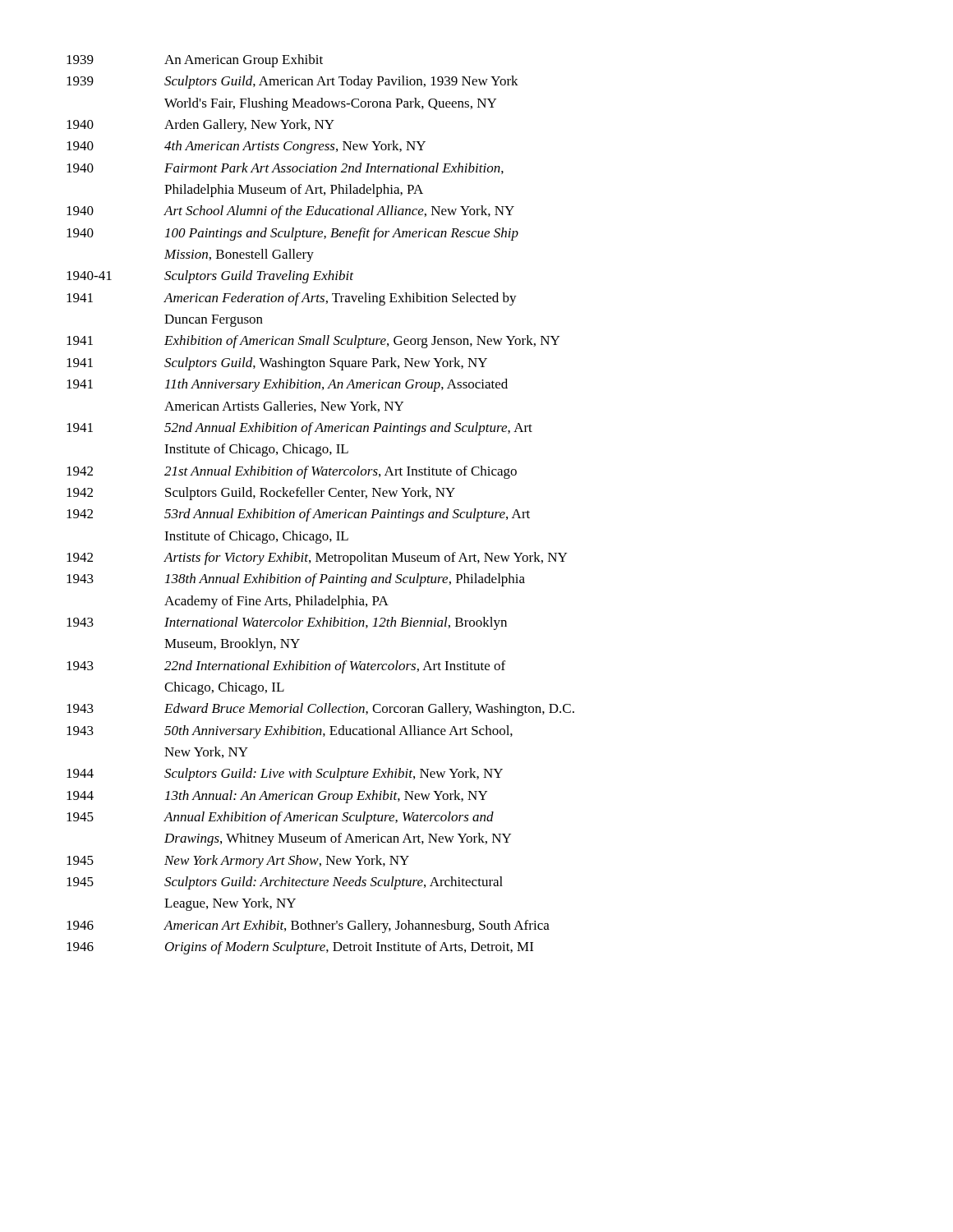
Task: Find the text block starting "1941 Sculptors Guild, Washington Square Park, New York,"
Action: coord(476,363)
